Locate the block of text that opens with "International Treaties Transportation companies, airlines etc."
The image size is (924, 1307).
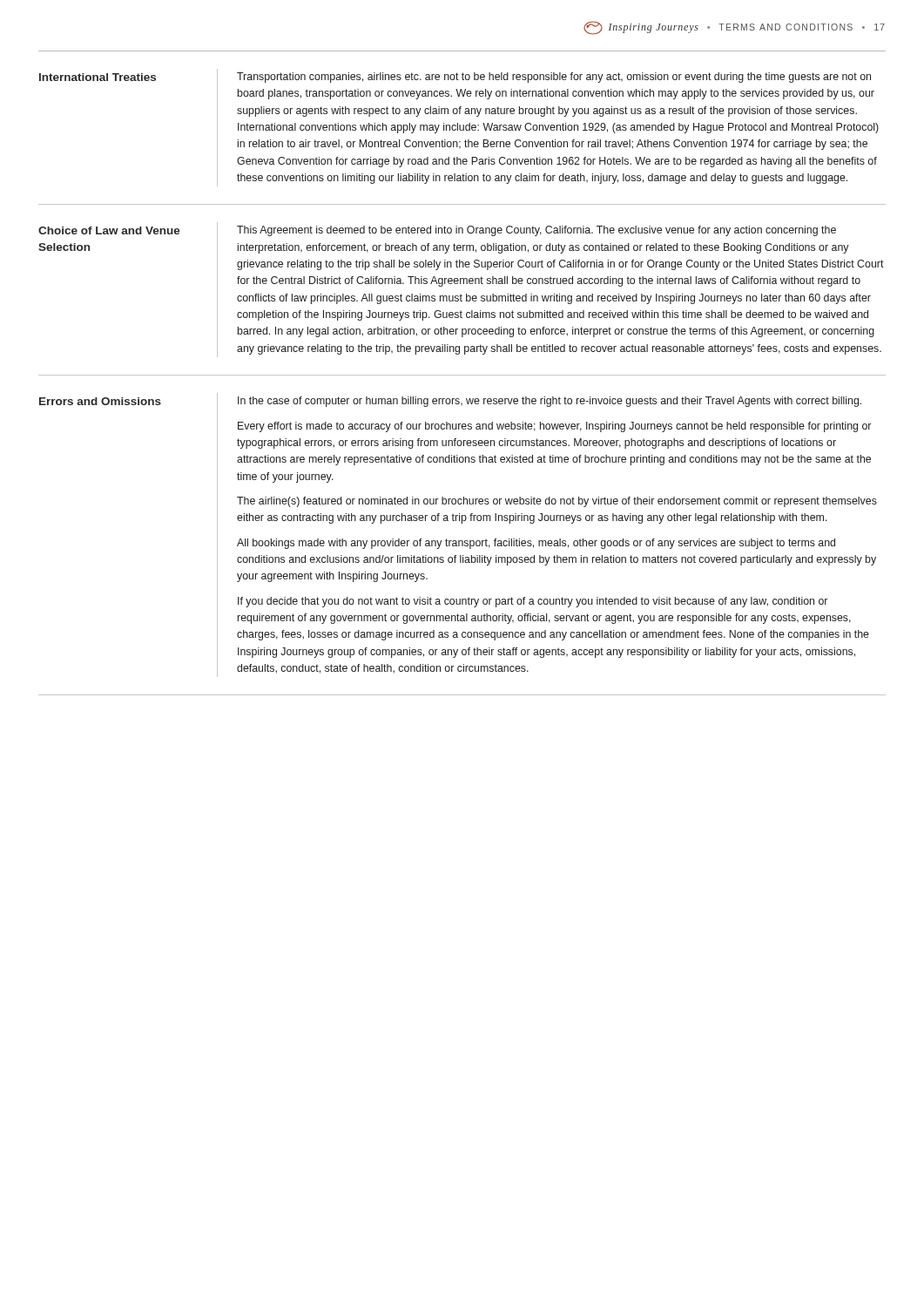(462, 128)
